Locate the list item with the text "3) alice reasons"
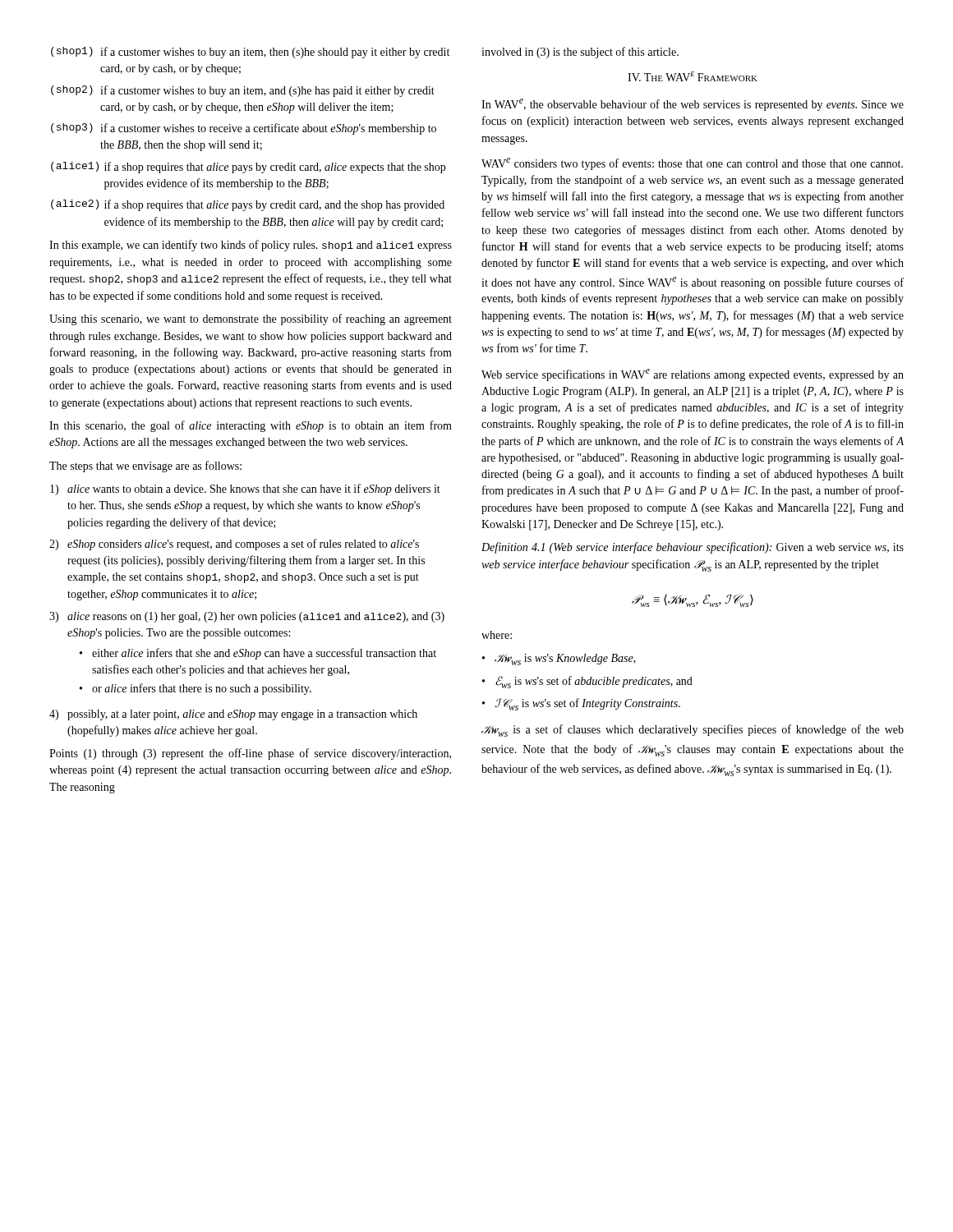Image resolution: width=953 pixels, height=1232 pixels. [251, 655]
